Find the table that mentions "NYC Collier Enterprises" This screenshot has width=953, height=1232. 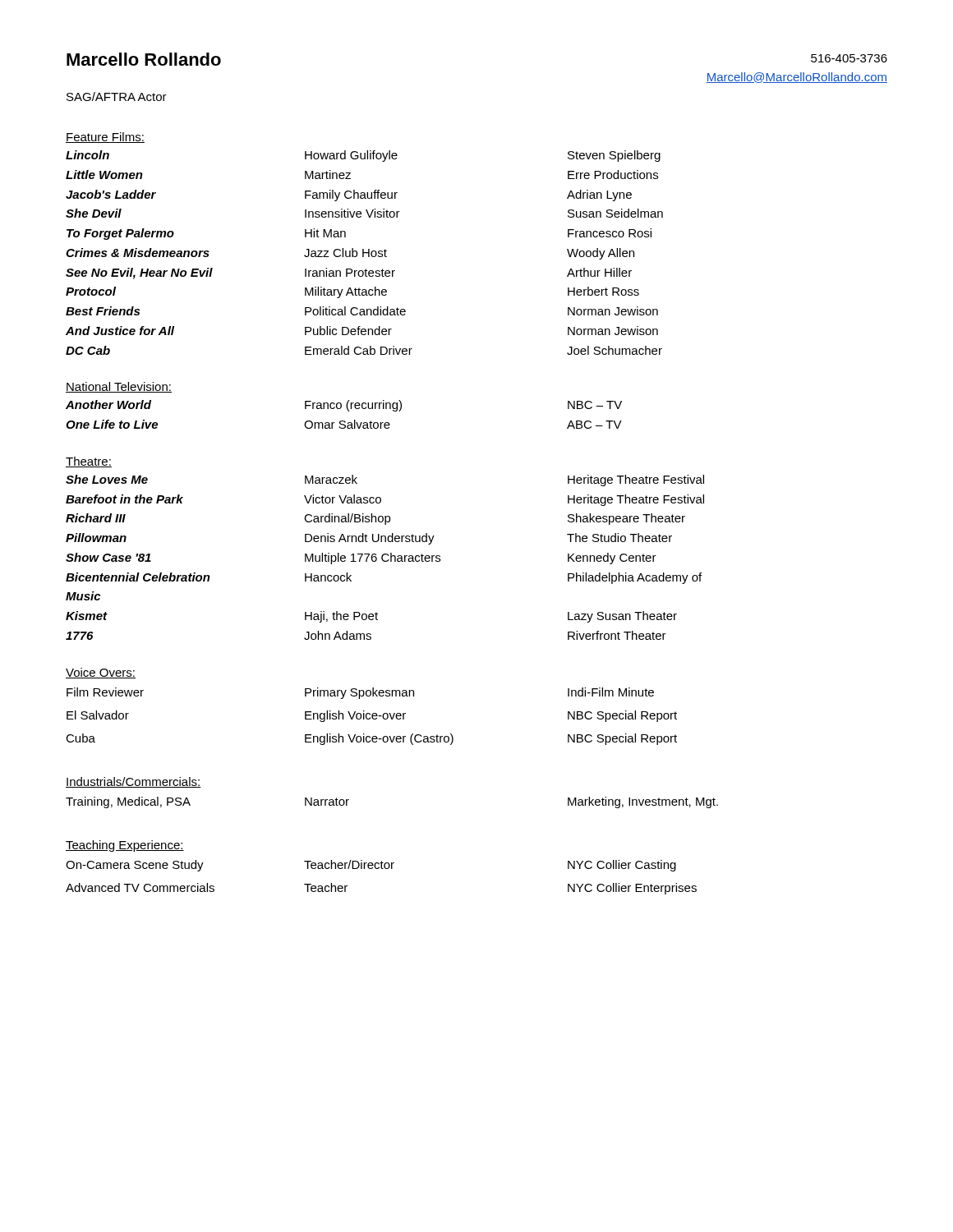pyautogui.click(x=476, y=876)
